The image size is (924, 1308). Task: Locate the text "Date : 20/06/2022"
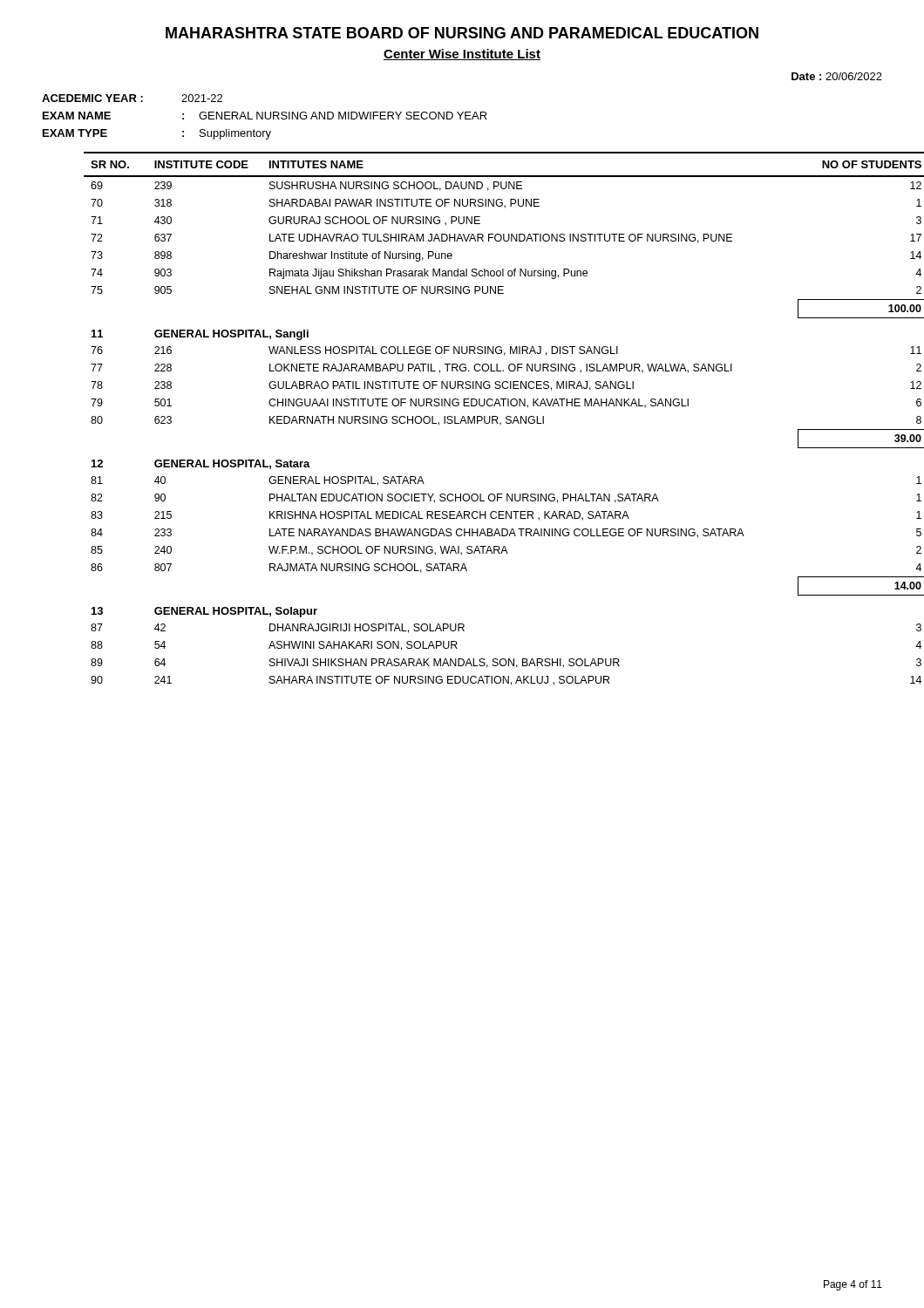[x=836, y=76]
